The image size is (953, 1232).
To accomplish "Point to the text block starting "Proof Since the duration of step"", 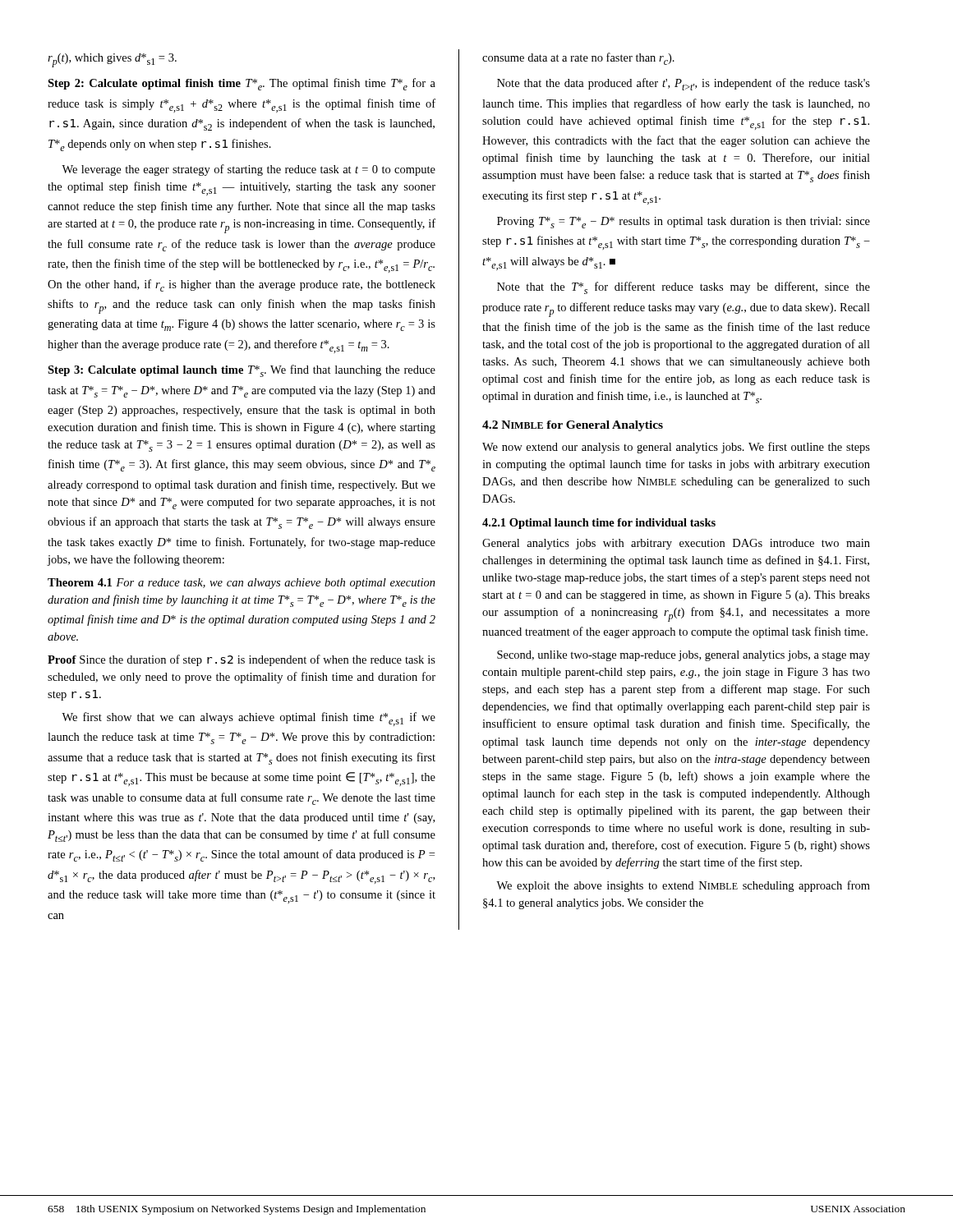I will pyautogui.click(x=242, y=787).
